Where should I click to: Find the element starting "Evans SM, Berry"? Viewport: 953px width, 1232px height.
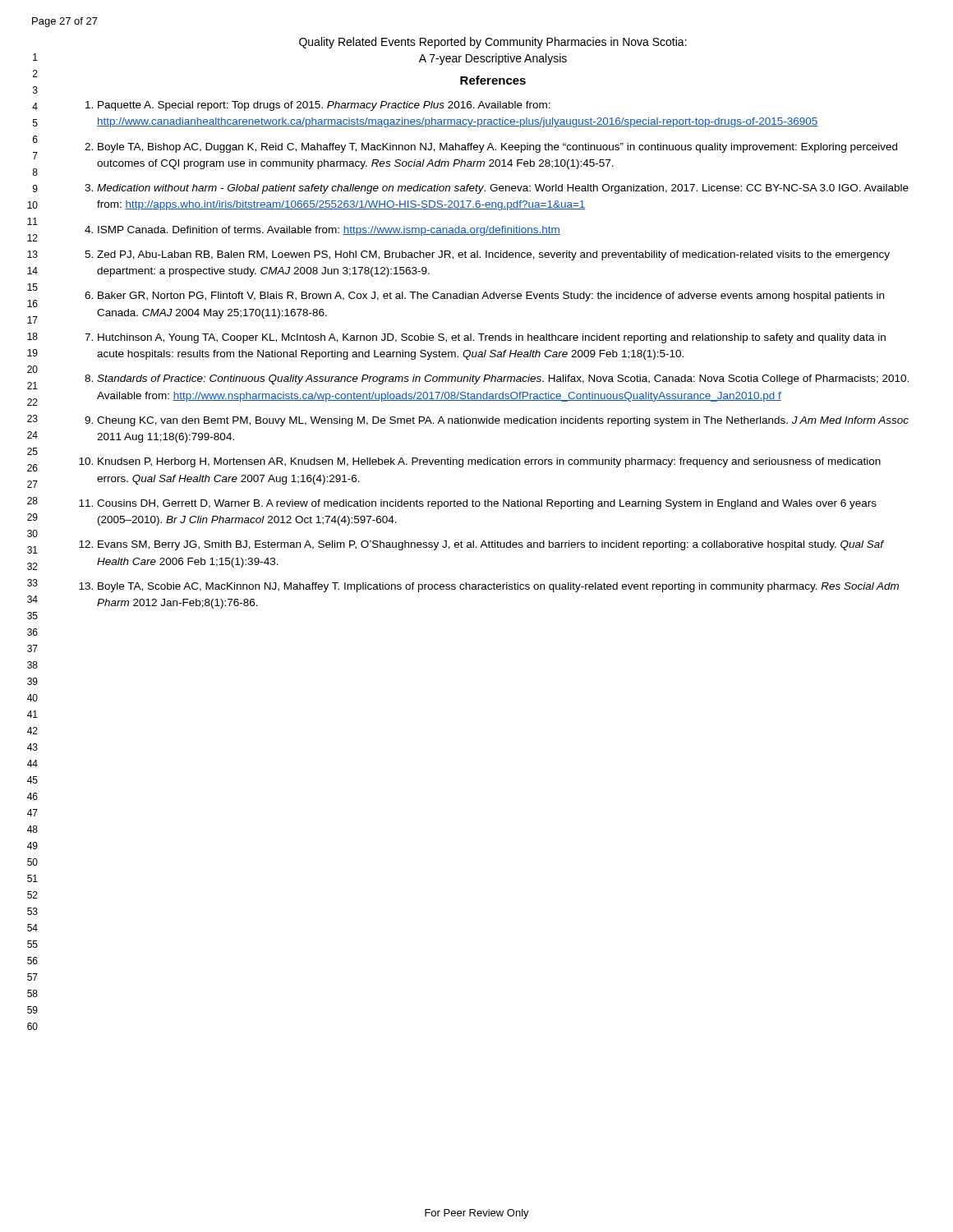point(504,553)
